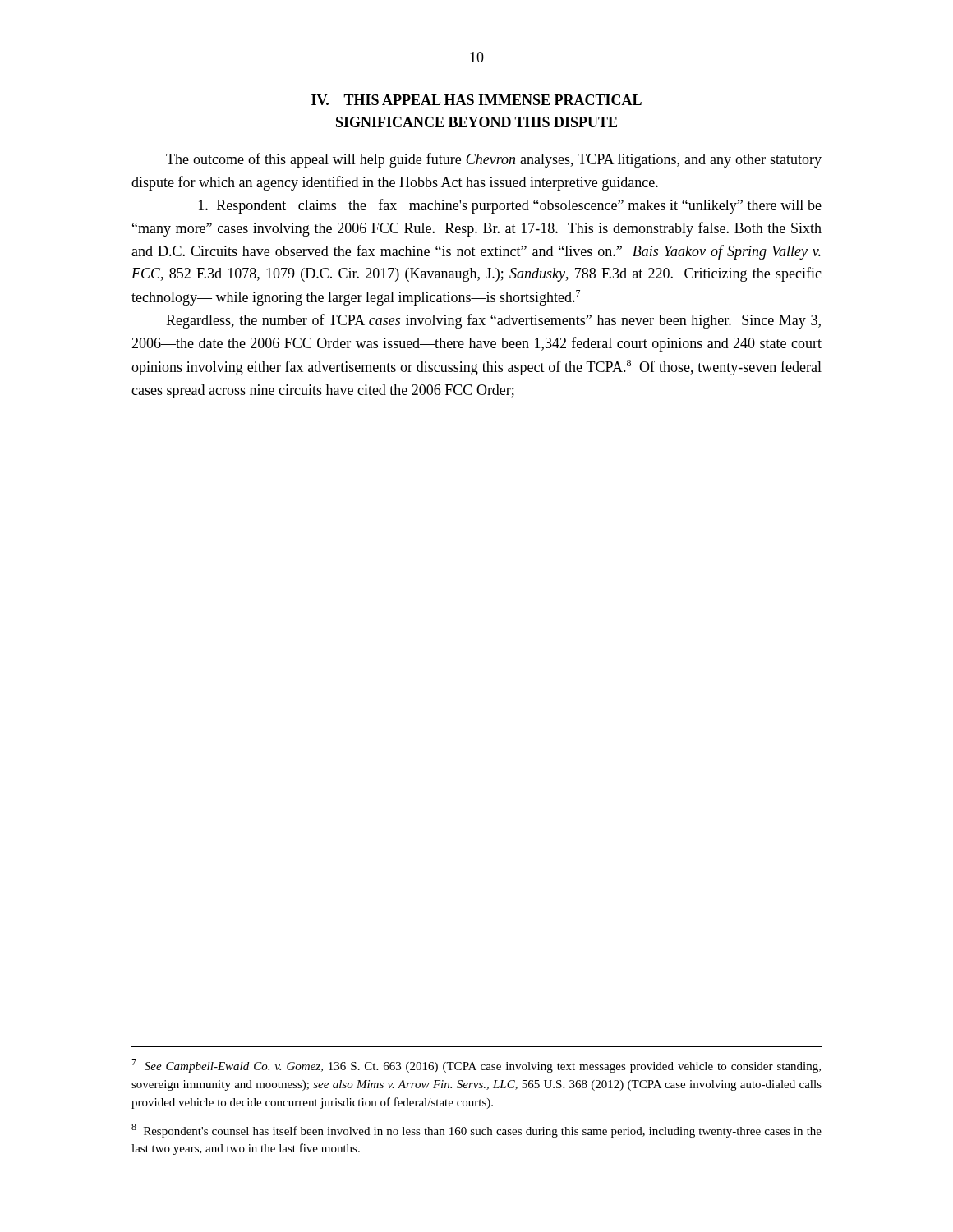The image size is (953, 1232).
Task: Click on the block starting "Respondent claims the fax"
Action: [476, 251]
